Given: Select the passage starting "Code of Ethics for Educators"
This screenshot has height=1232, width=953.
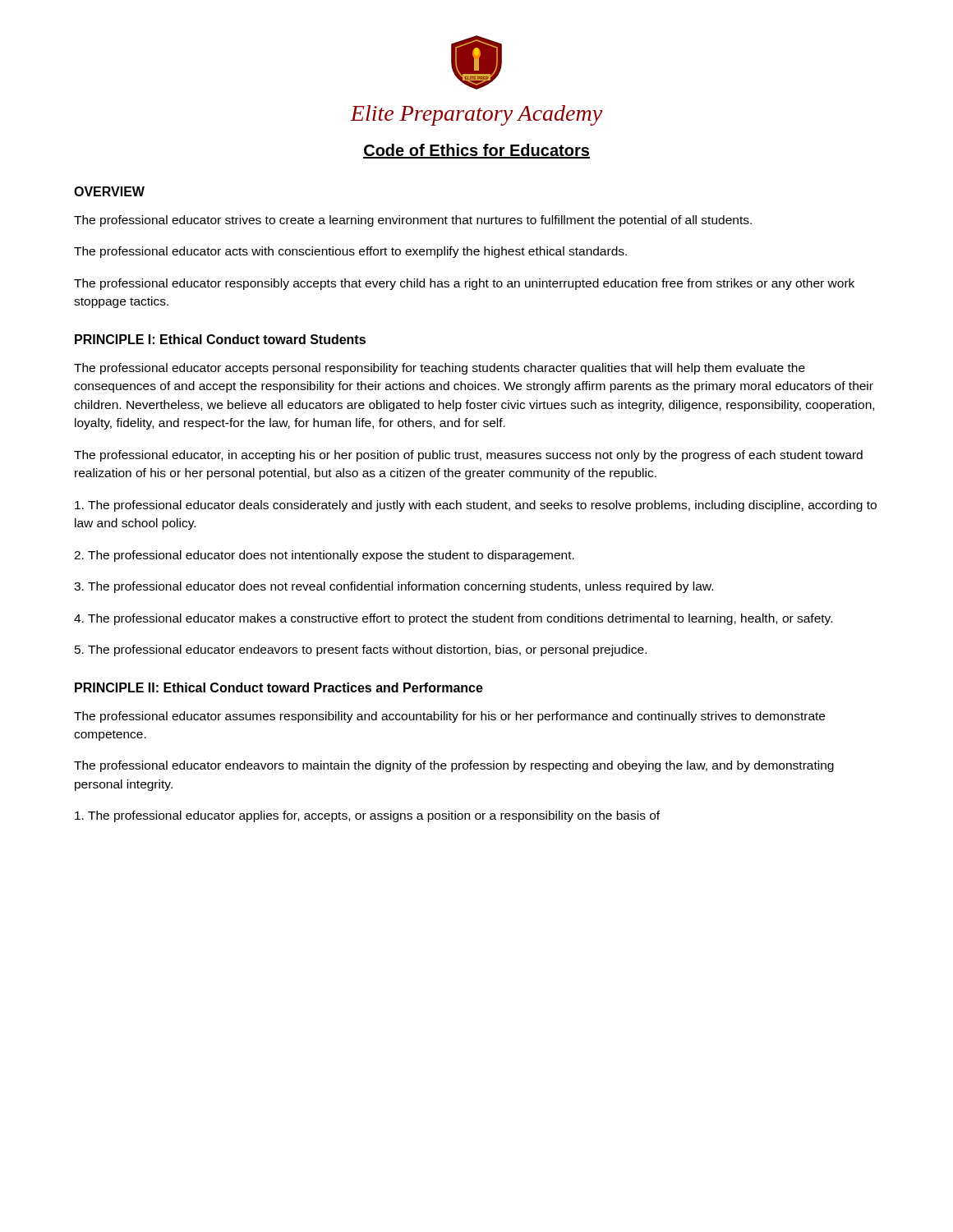Looking at the screenshot, I should pyautogui.click(x=476, y=150).
